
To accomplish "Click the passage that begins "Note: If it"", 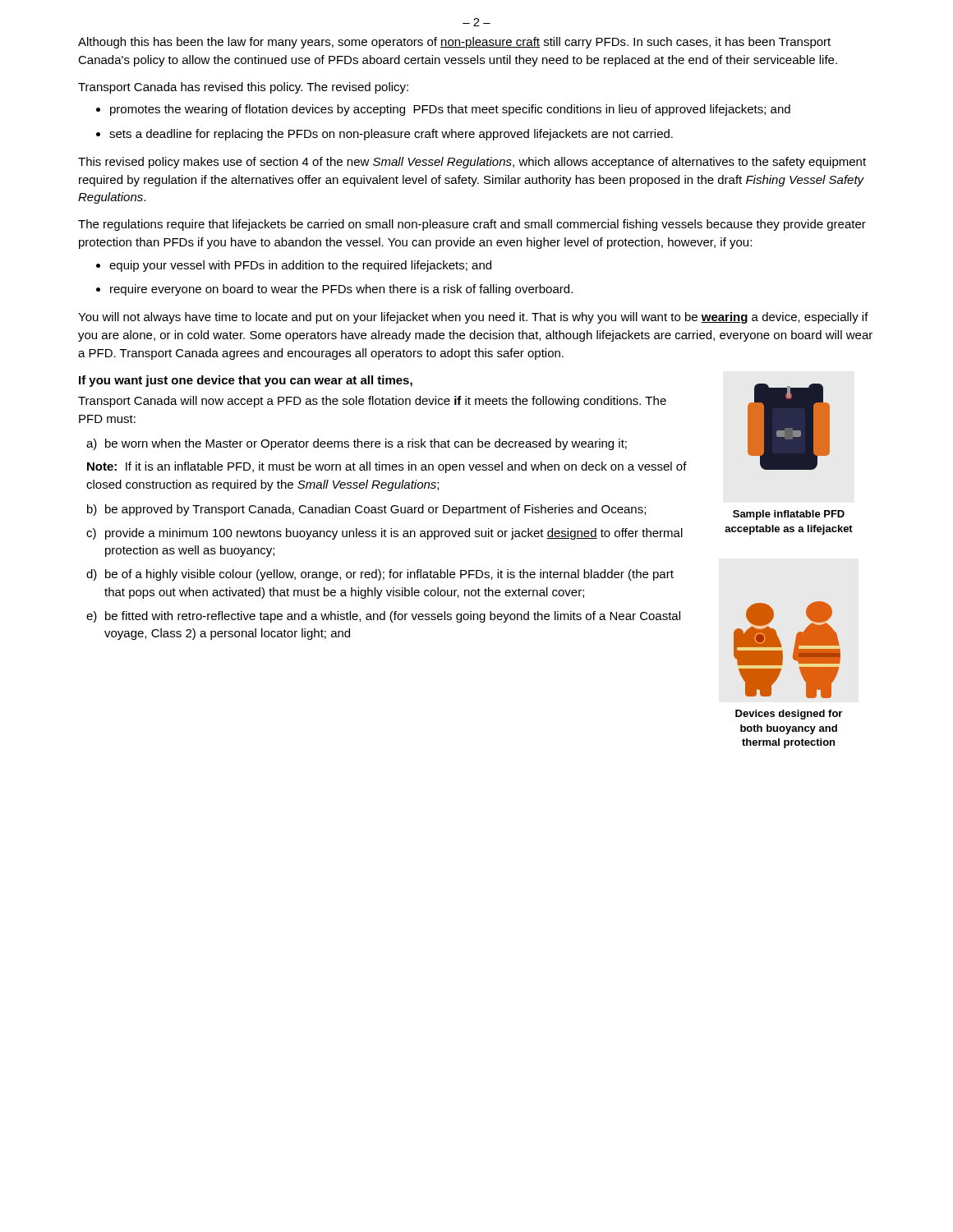I will (x=386, y=475).
